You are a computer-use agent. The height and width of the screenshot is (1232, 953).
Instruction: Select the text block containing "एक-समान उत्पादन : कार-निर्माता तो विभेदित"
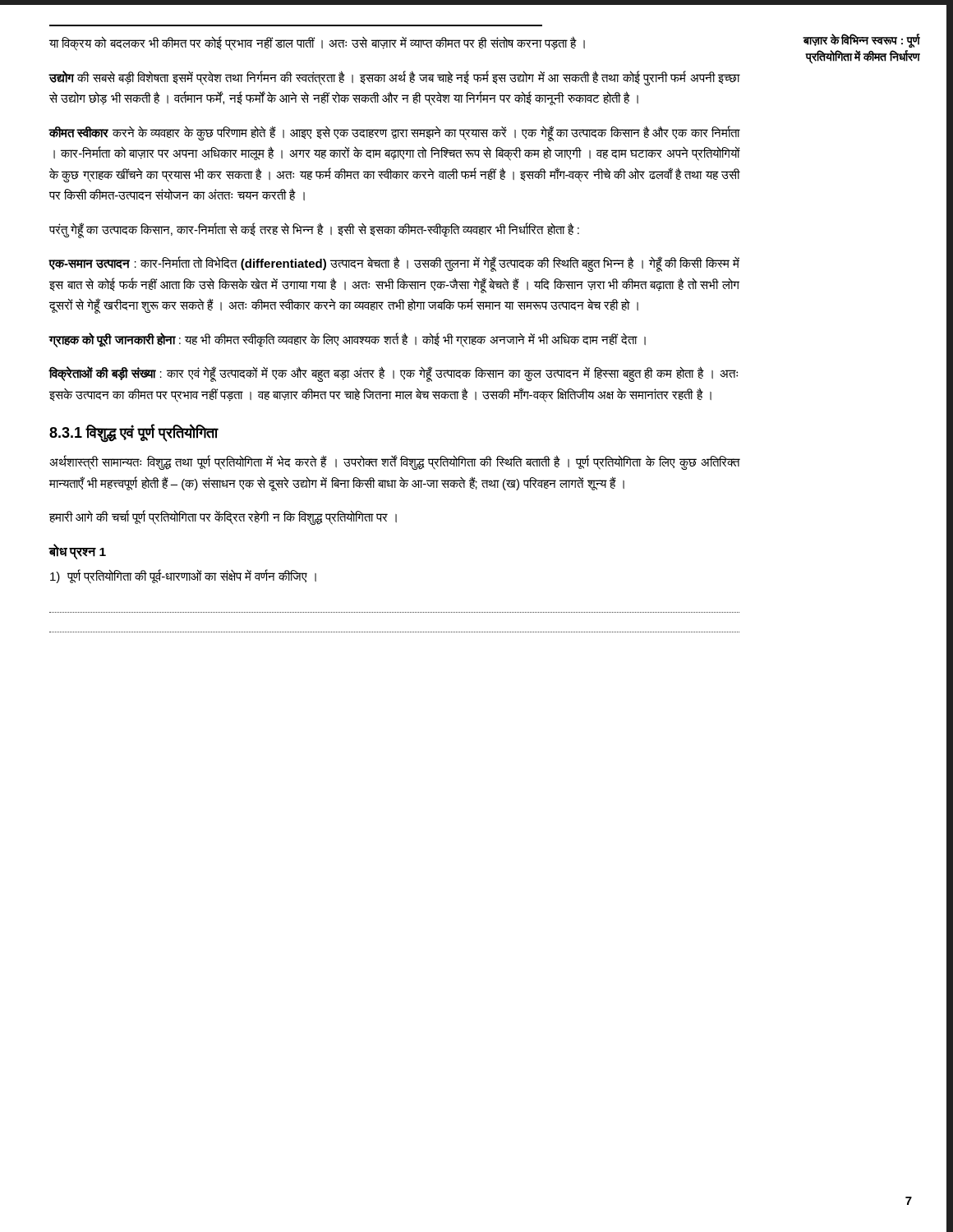394,284
